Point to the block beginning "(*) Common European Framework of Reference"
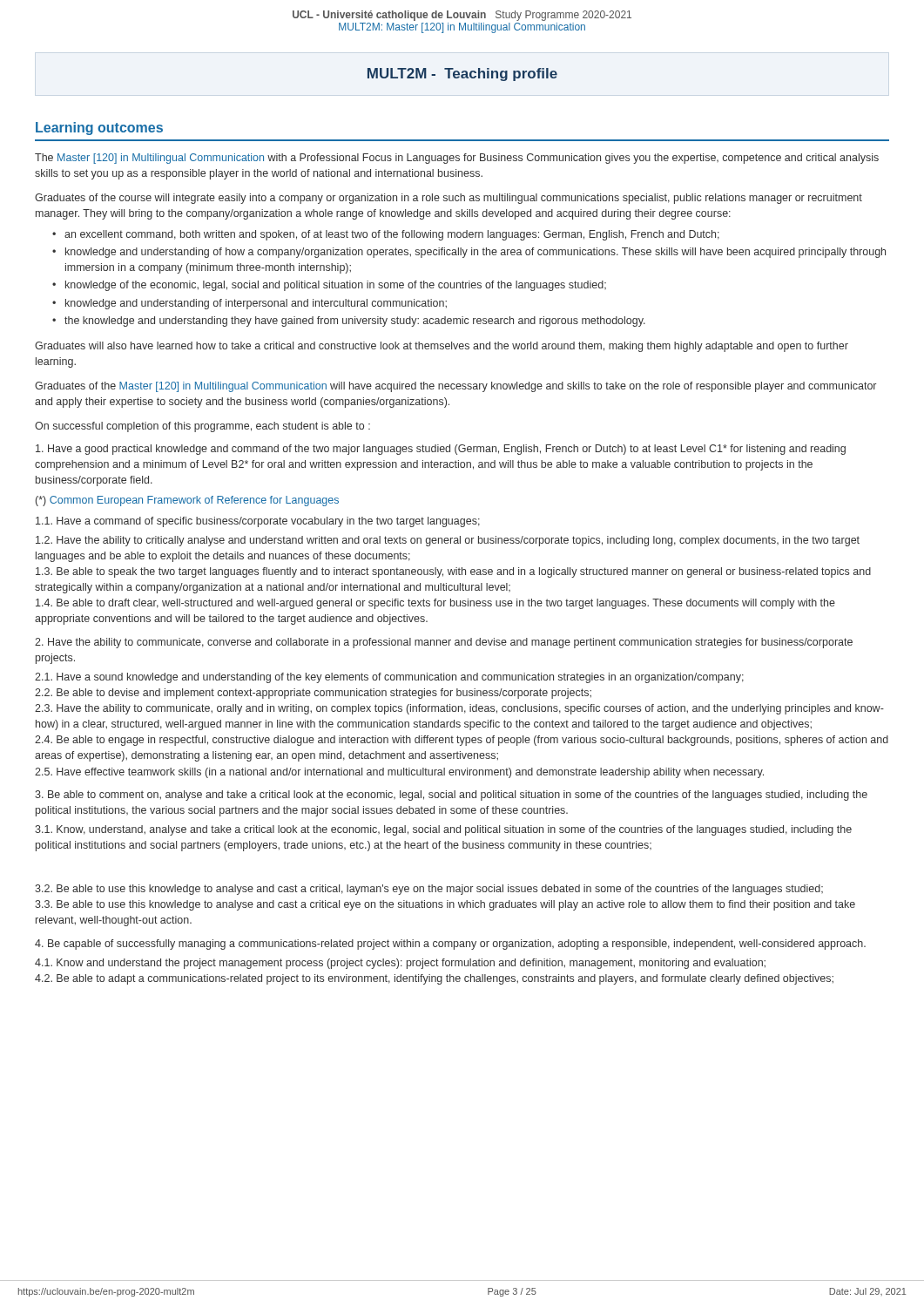 pos(187,500)
